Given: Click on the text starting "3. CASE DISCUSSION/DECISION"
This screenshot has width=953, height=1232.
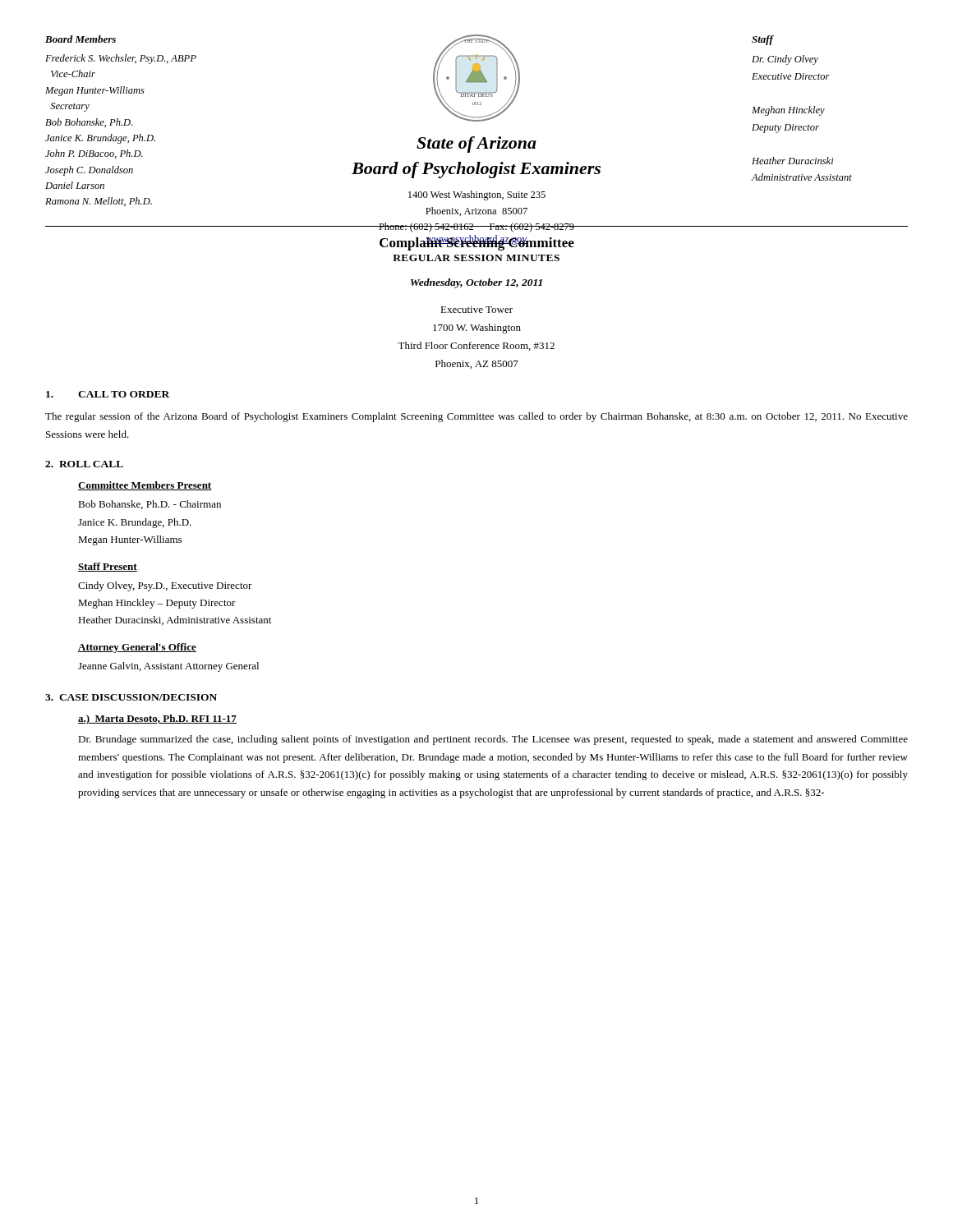Looking at the screenshot, I should (x=131, y=697).
